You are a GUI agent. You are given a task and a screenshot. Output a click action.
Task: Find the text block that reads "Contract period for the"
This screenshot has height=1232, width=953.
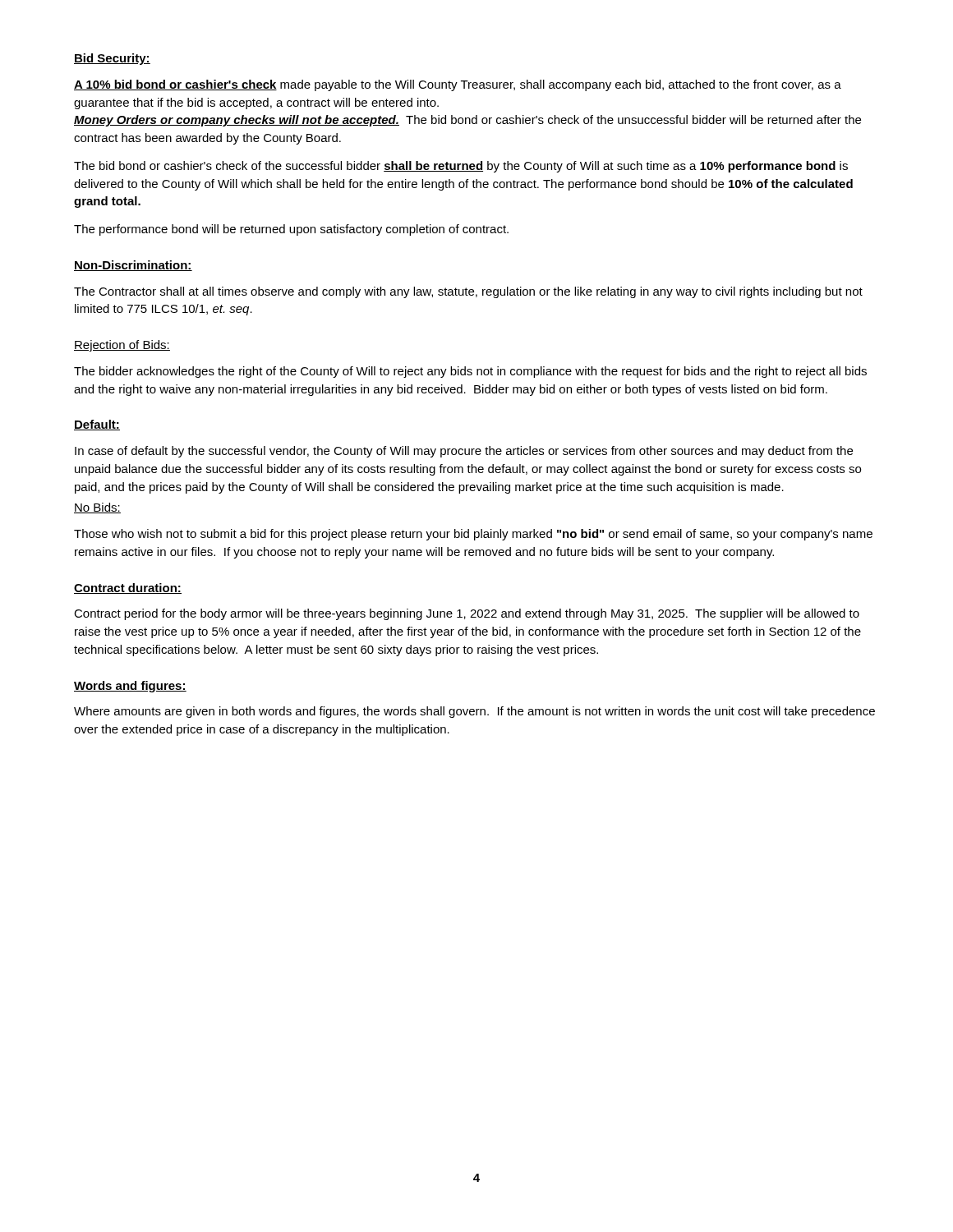(x=467, y=631)
